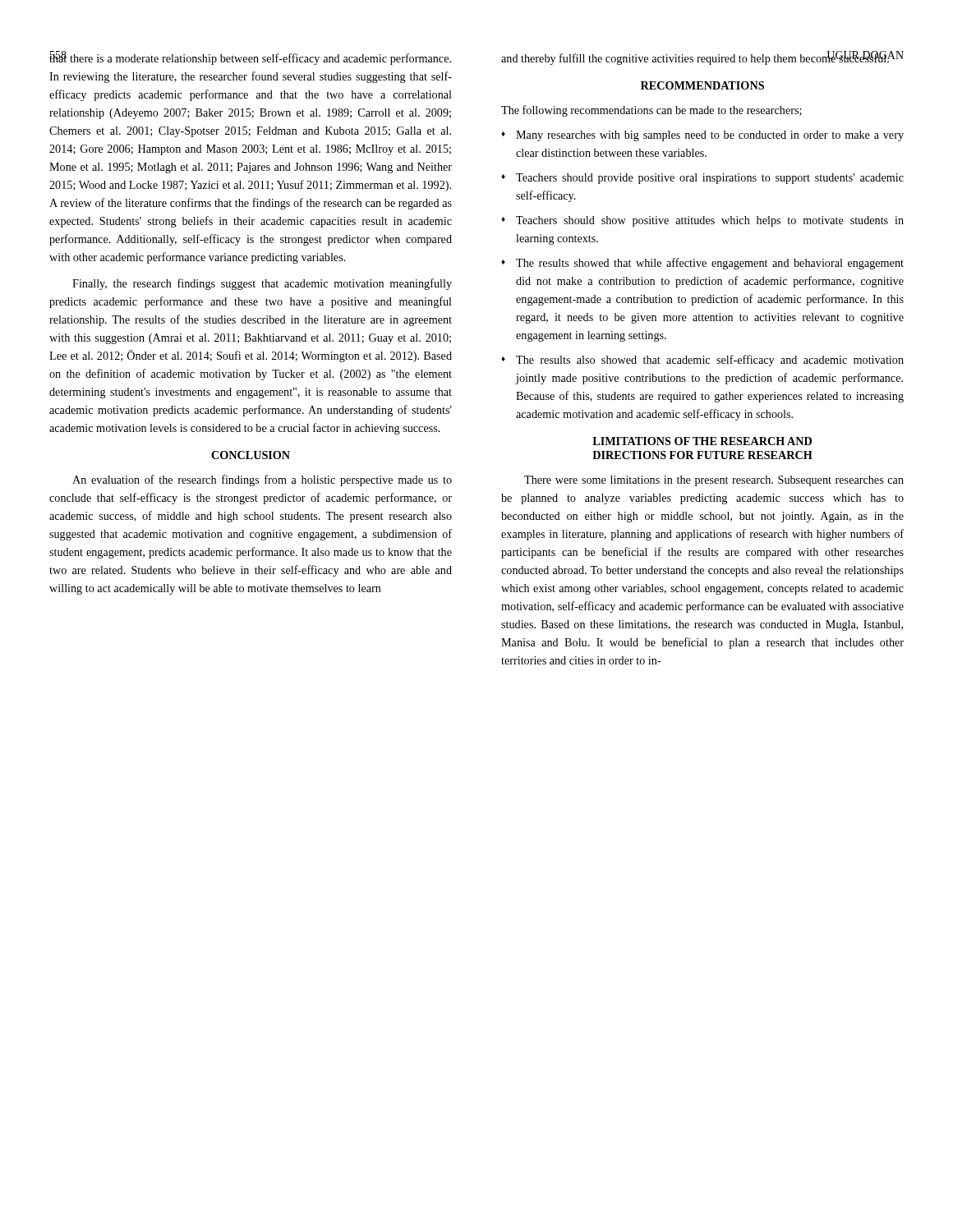Find the text block that says "and thereby fulfill"

(702, 58)
